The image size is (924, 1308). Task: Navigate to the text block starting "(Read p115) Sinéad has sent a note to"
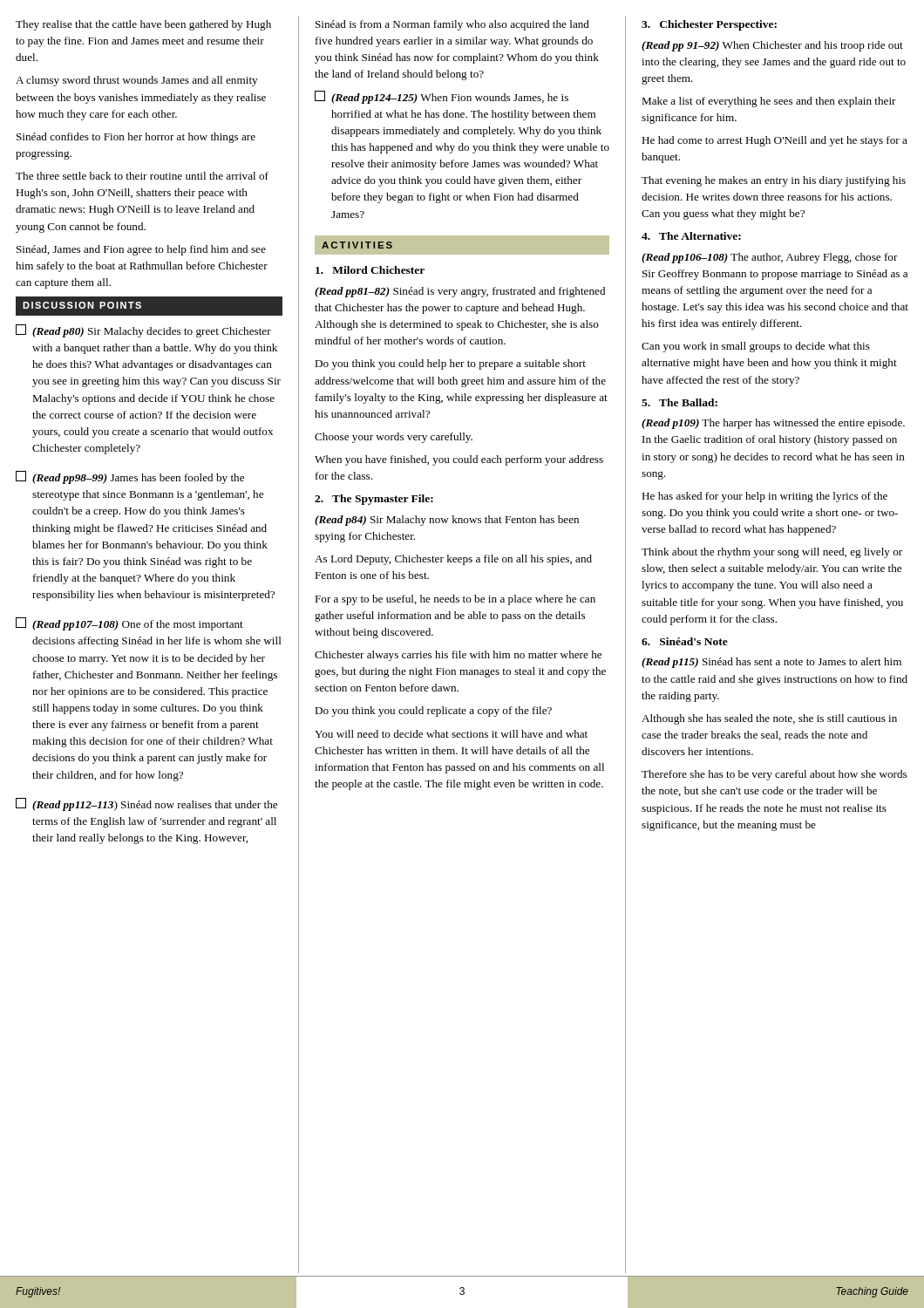(x=775, y=743)
